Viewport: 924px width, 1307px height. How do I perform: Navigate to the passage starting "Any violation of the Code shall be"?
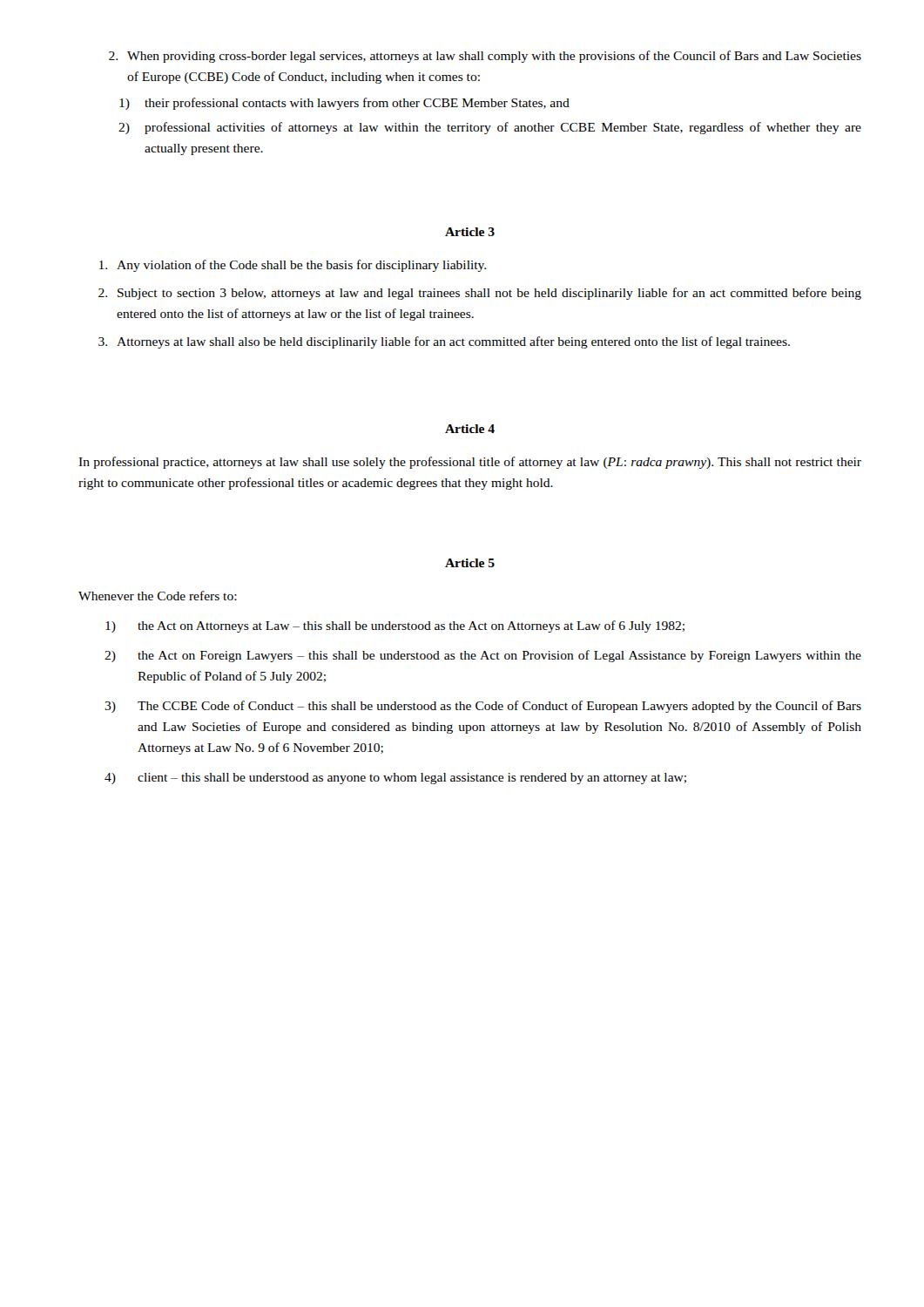tap(283, 265)
